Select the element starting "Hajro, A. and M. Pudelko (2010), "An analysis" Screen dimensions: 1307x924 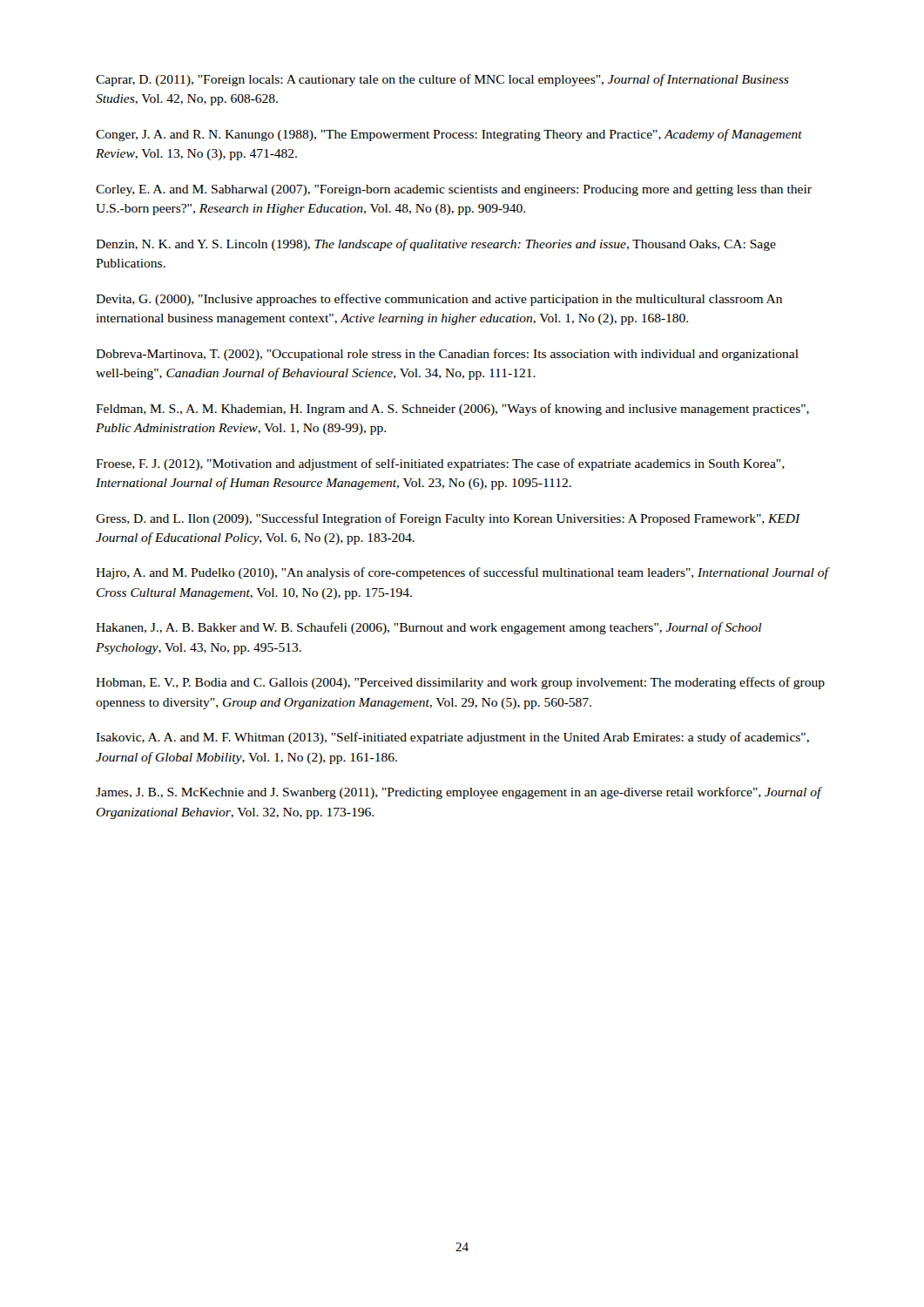(x=462, y=582)
